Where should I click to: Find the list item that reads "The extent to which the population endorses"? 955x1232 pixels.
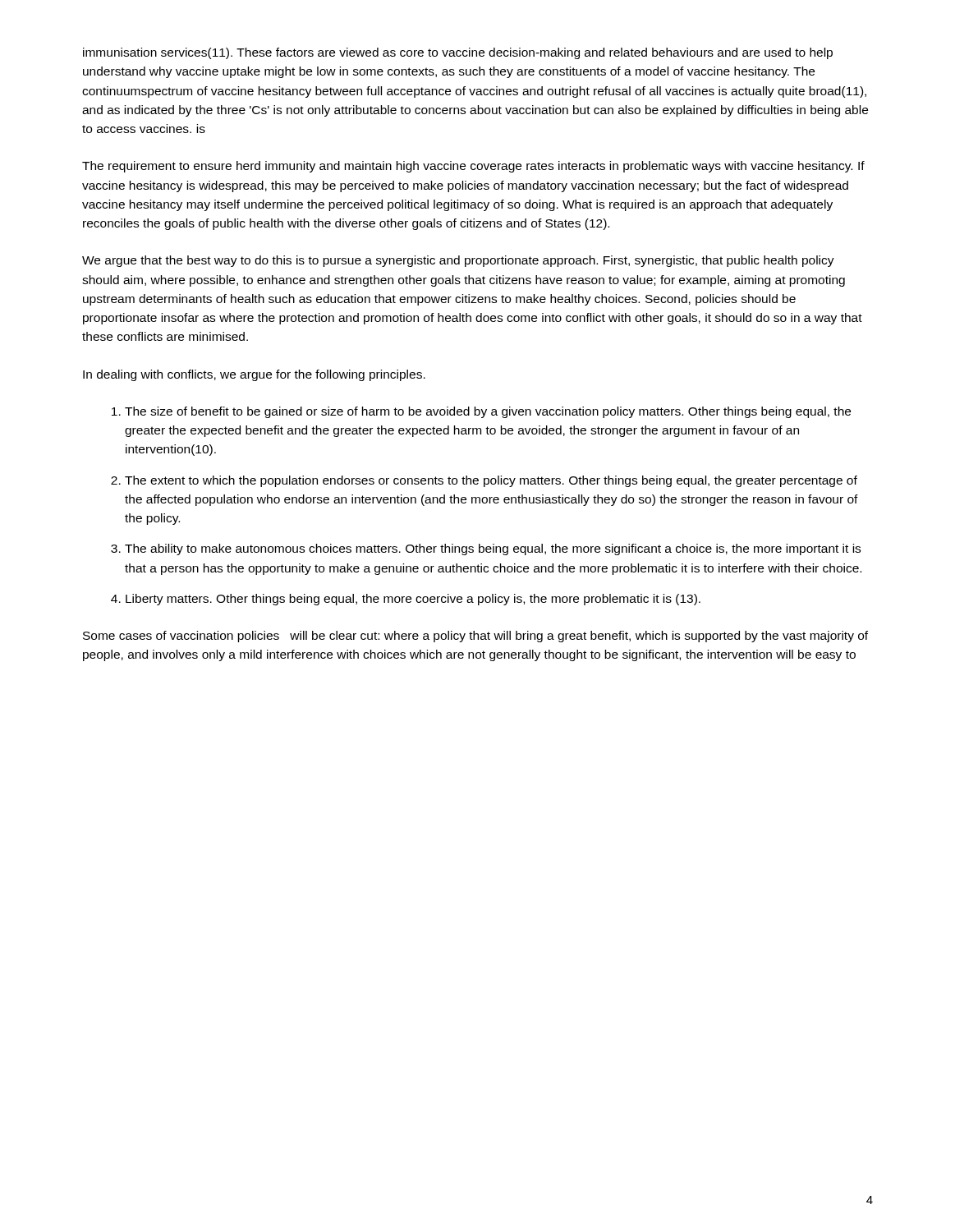491,499
